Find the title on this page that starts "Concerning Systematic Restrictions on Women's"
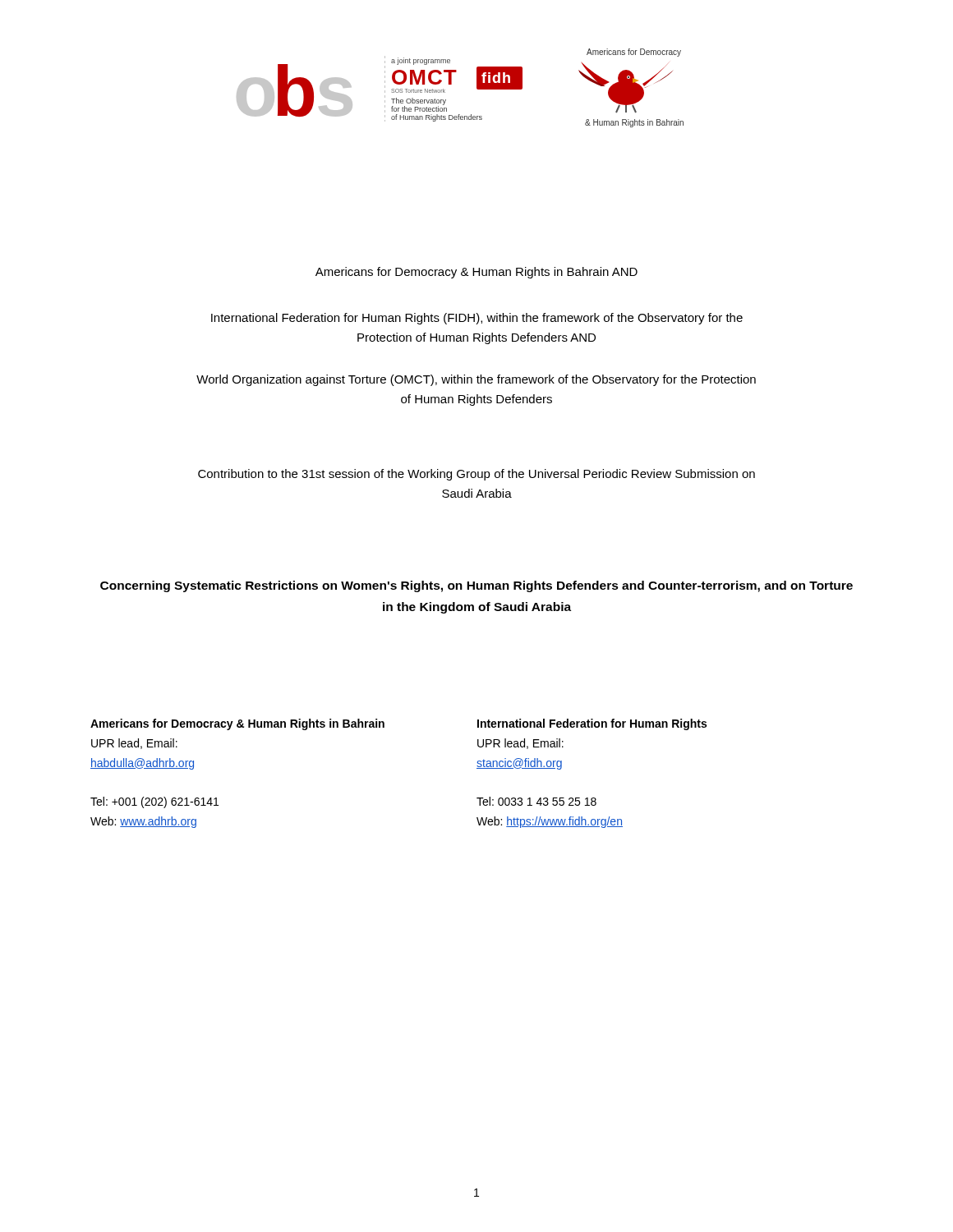The width and height of the screenshot is (953, 1232). click(x=476, y=596)
